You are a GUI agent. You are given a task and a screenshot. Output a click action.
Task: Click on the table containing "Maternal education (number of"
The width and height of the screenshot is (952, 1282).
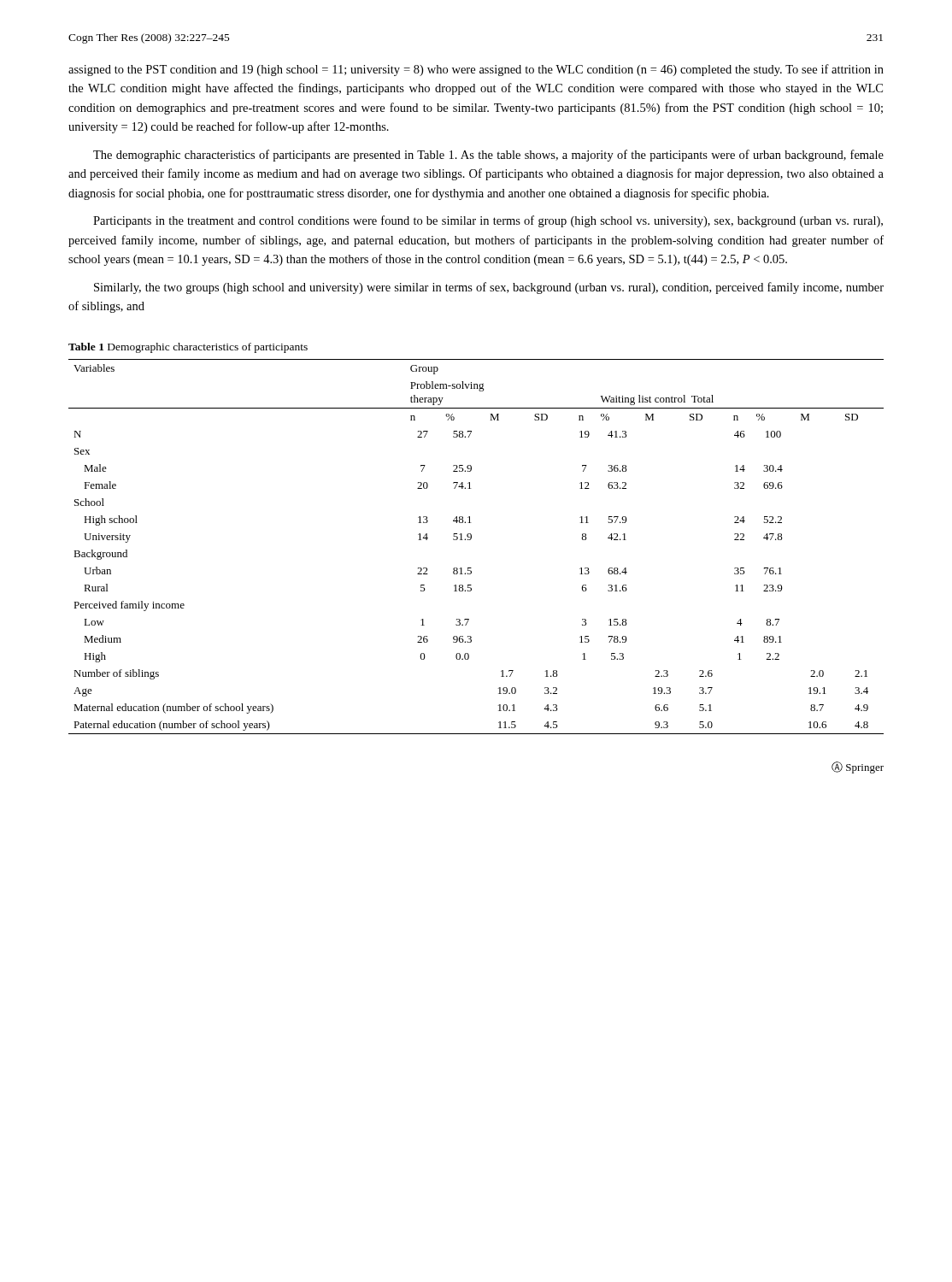click(476, 546)
